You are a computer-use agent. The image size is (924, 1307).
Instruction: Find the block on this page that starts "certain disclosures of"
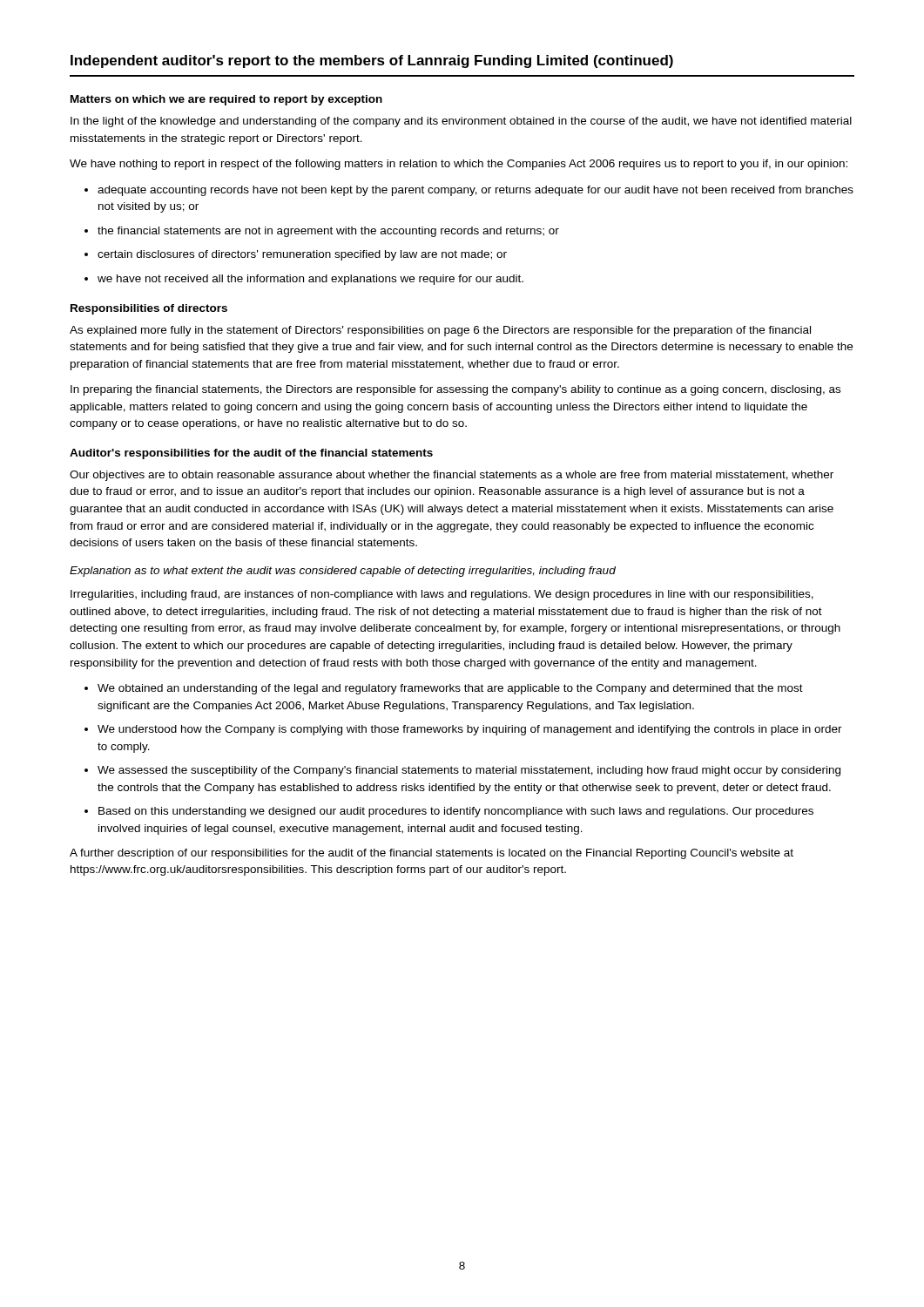(302, 254)
